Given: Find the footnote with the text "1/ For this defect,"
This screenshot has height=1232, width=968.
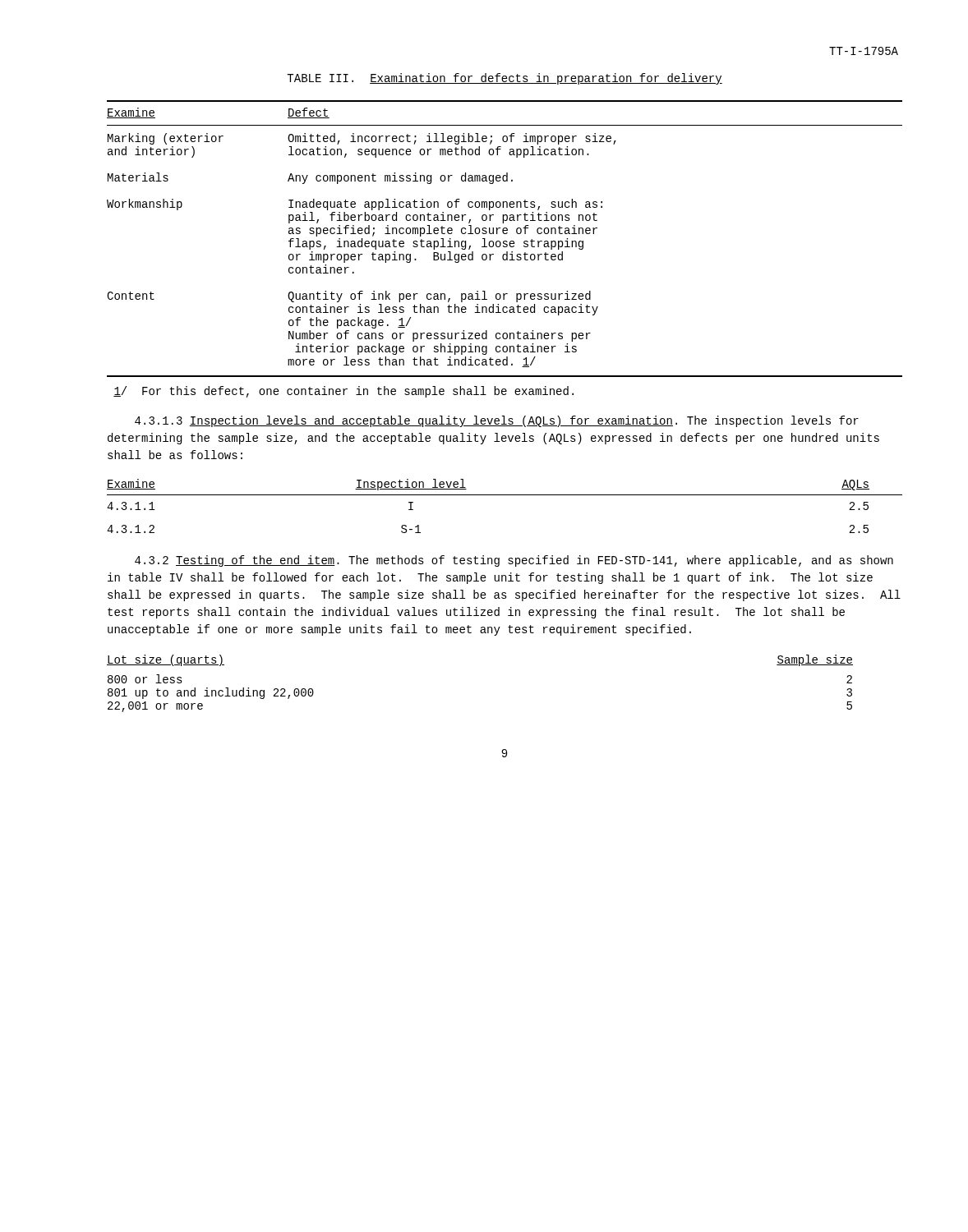Looking at the screenshot, I should pos(342,392).
